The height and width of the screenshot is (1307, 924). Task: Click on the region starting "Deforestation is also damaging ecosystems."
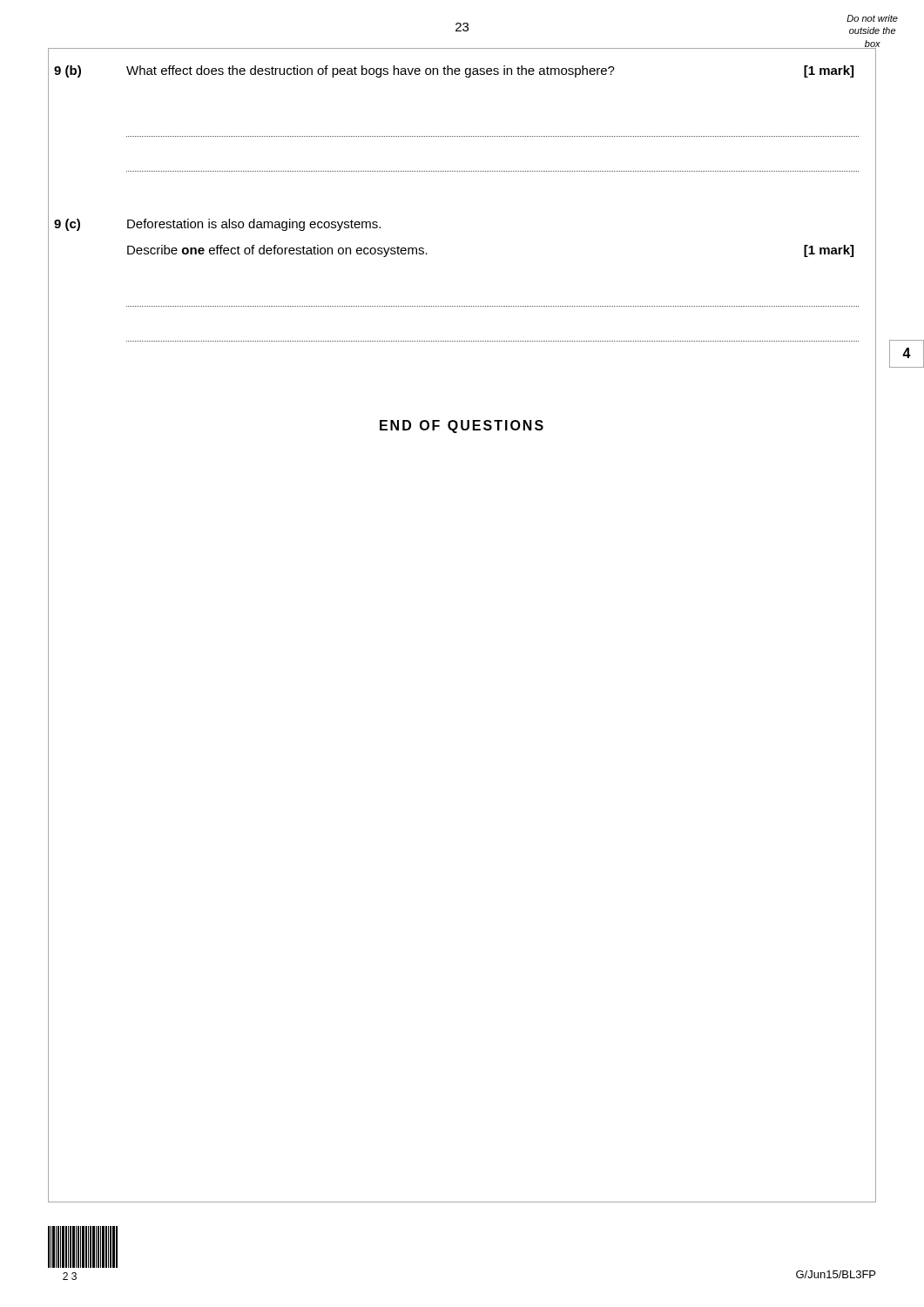pos(254,223)
